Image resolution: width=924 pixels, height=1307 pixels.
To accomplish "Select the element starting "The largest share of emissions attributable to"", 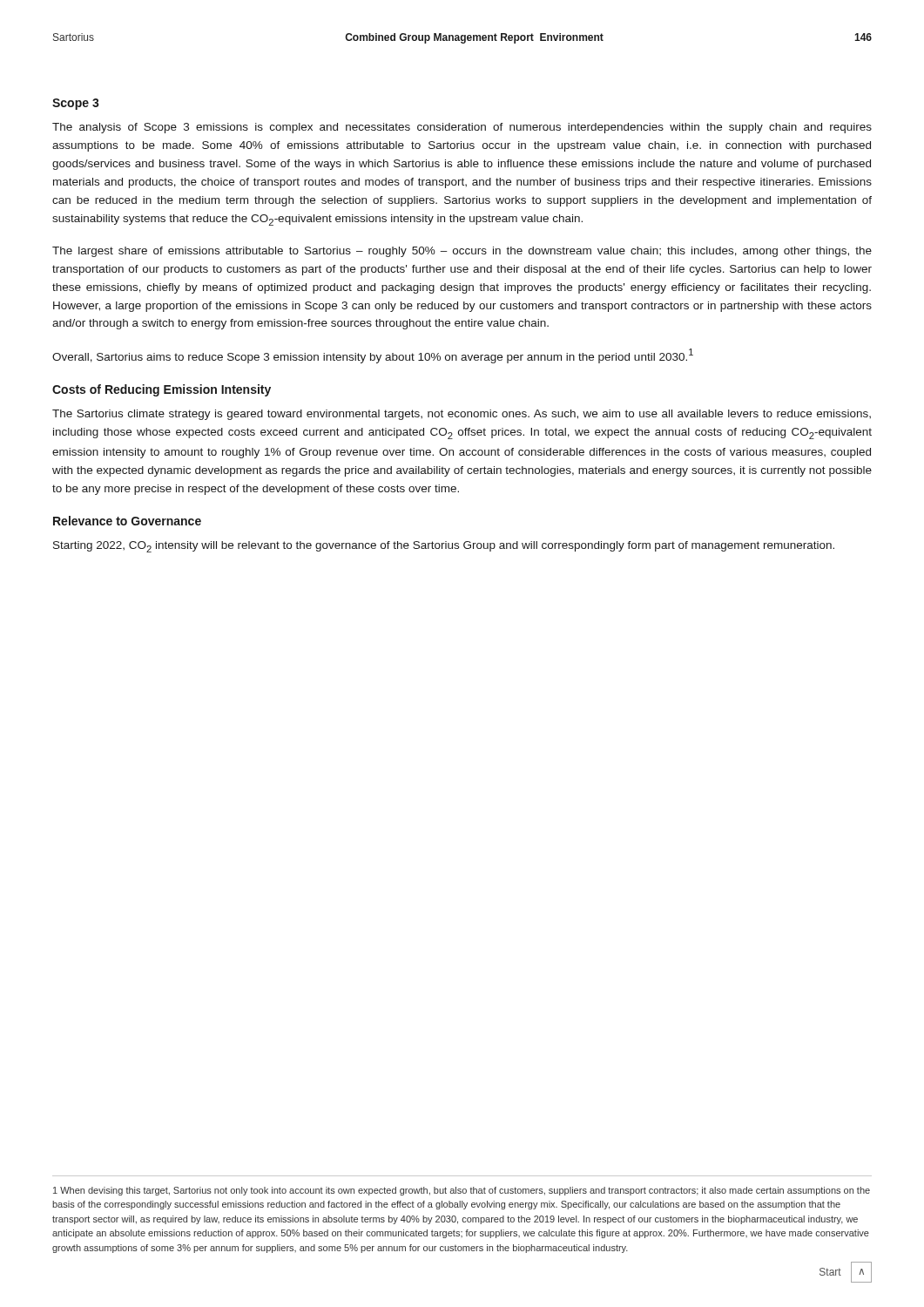I will (462, 287).
